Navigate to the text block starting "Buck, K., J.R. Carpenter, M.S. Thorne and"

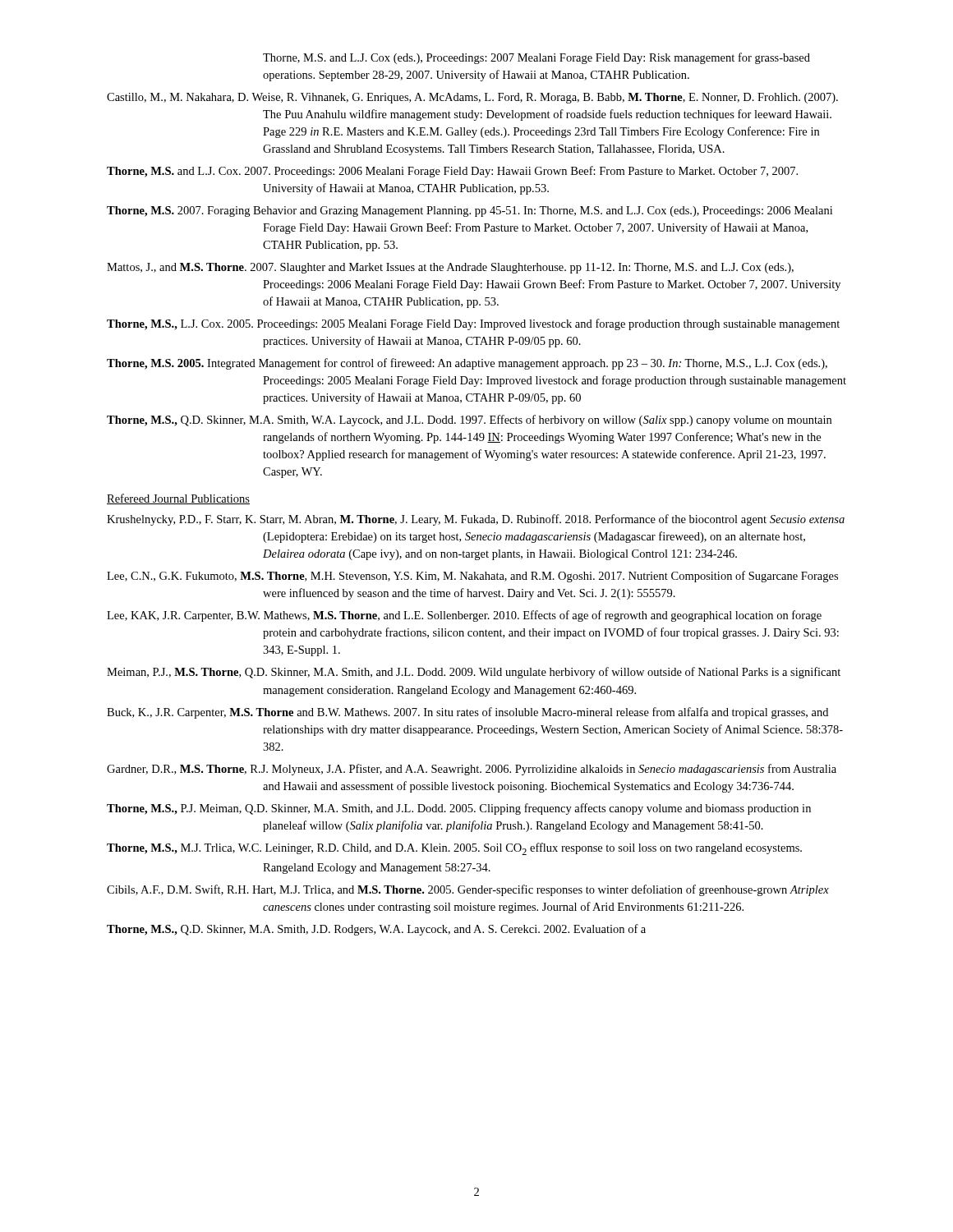[476, 729]
